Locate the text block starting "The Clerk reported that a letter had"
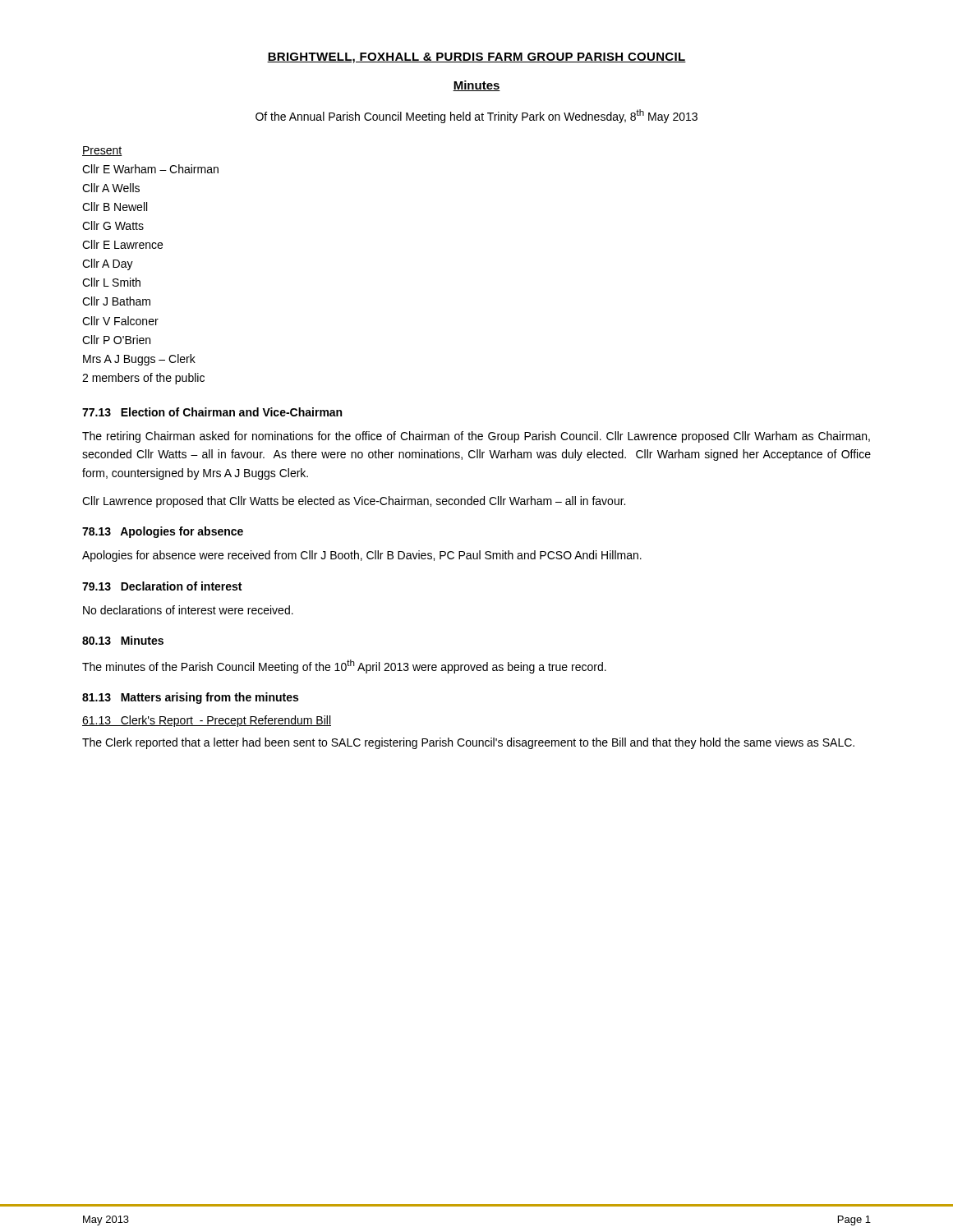 pos(469,743)
